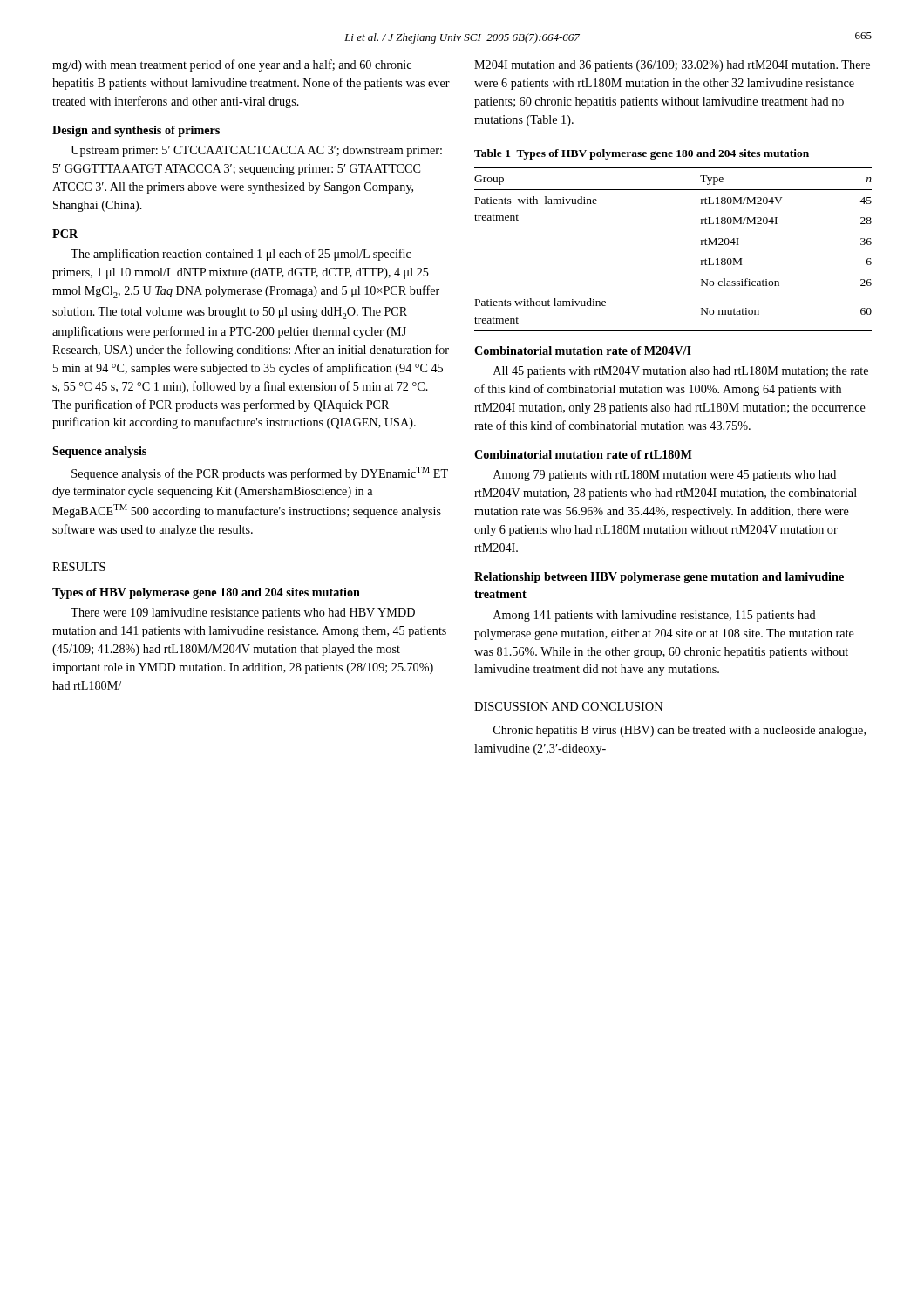
Task: Find the text block starting "Combinatorial mutation rate of M204V/I"
Action: pyautogui.click(x=583, y=350)
